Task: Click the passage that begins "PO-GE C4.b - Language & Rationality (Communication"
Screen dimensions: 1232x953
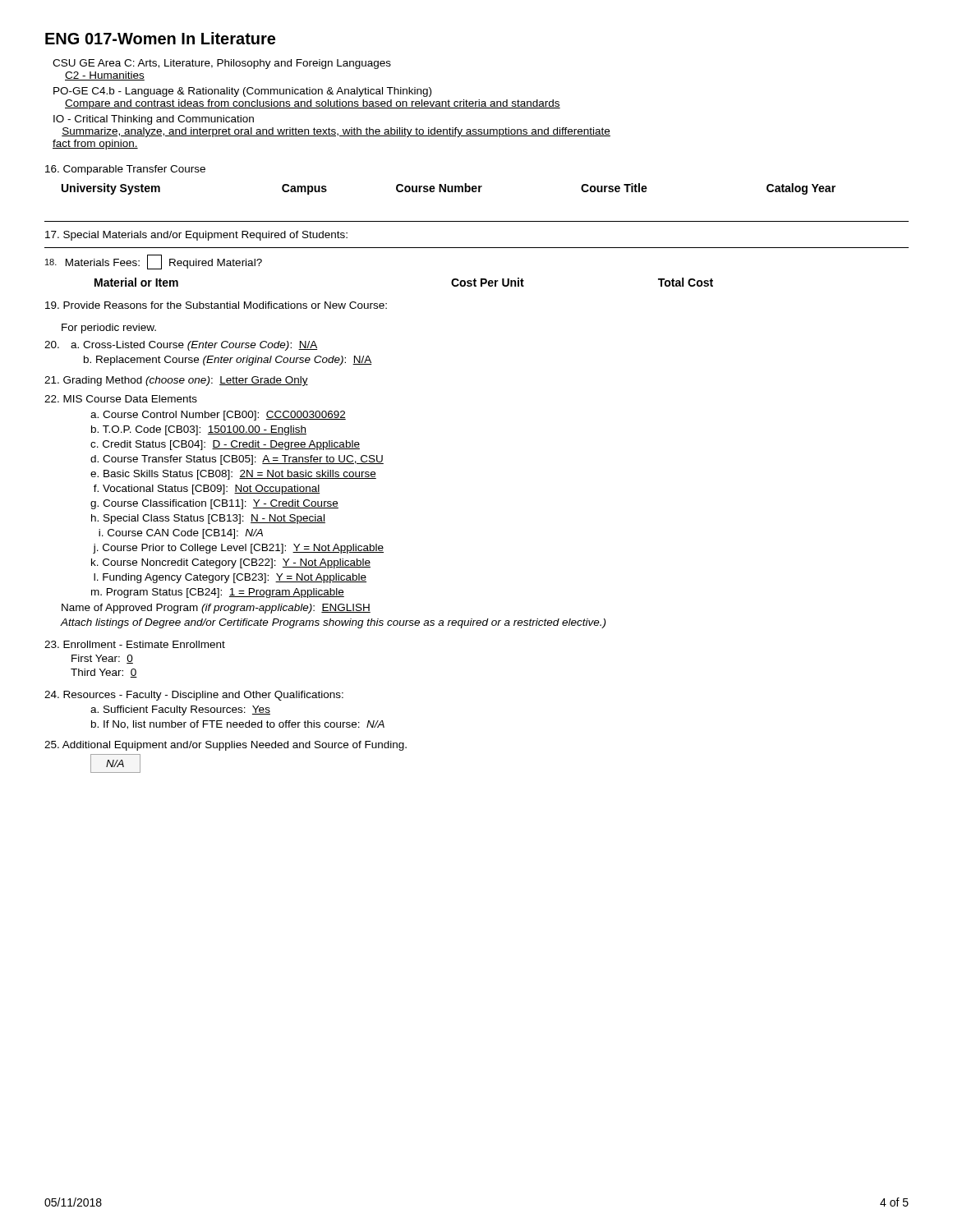Action: tap(306, 97)
